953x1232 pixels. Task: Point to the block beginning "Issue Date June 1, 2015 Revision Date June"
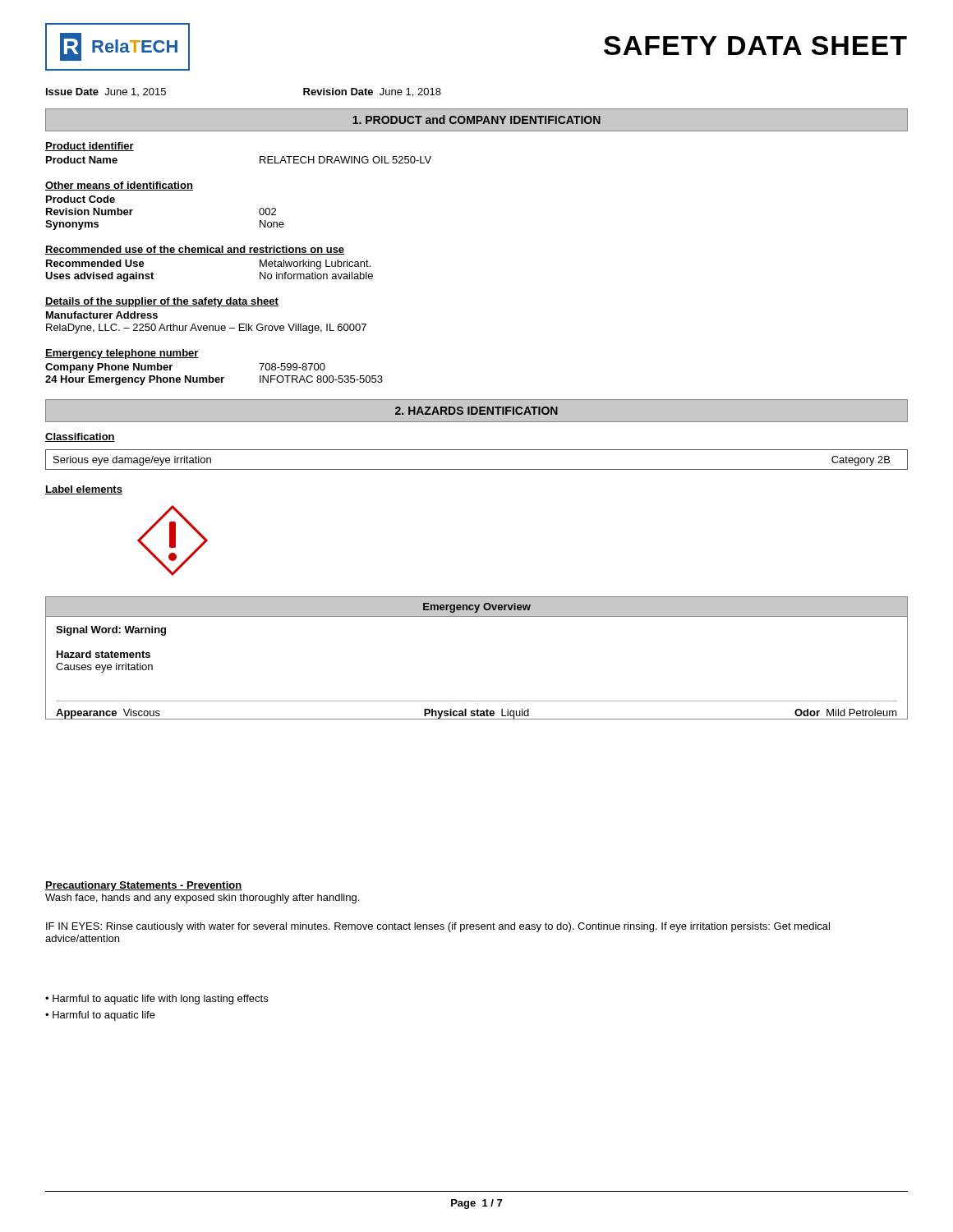point(108,92)
